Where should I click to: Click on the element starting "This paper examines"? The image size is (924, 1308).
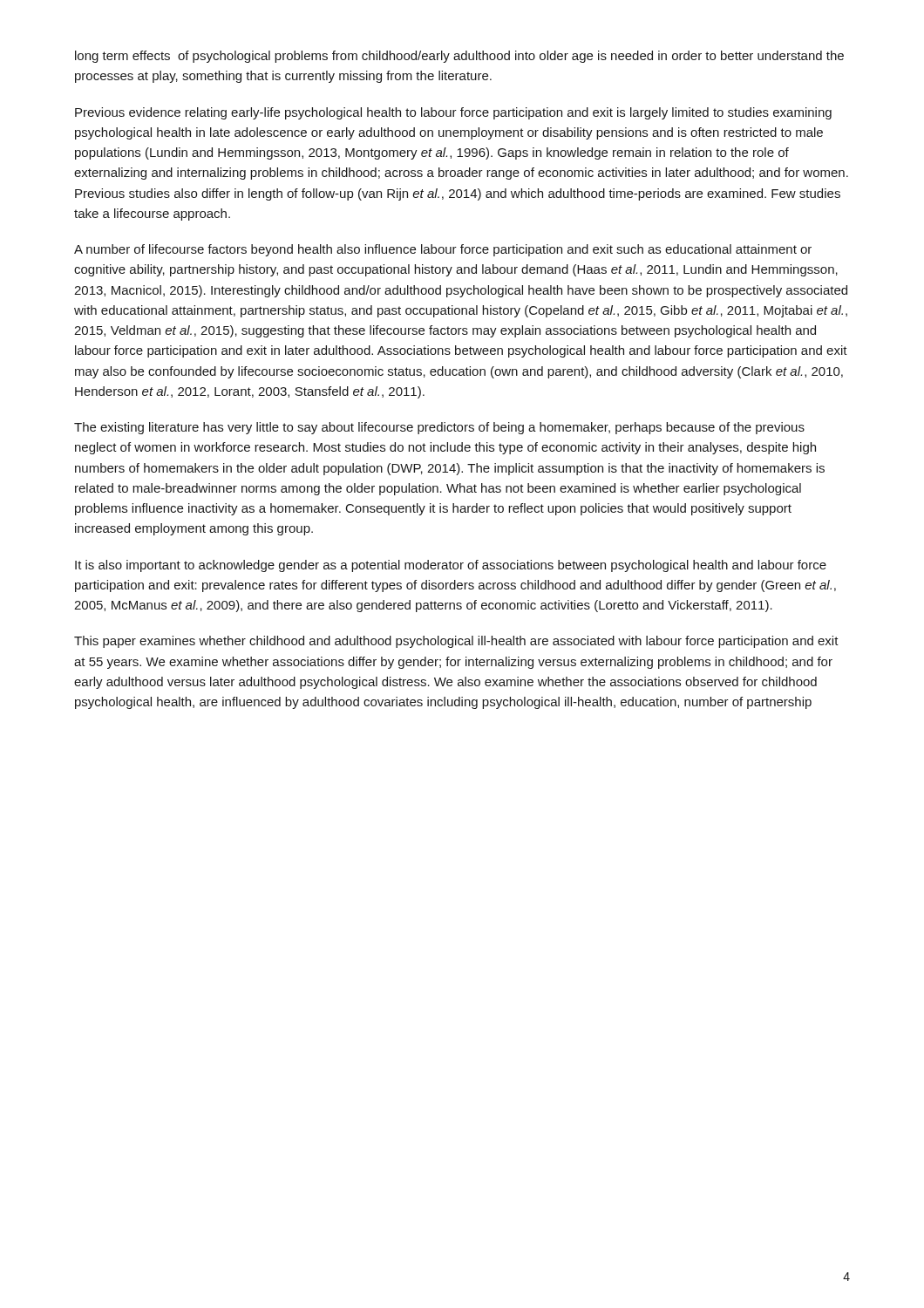click(456, 671)
